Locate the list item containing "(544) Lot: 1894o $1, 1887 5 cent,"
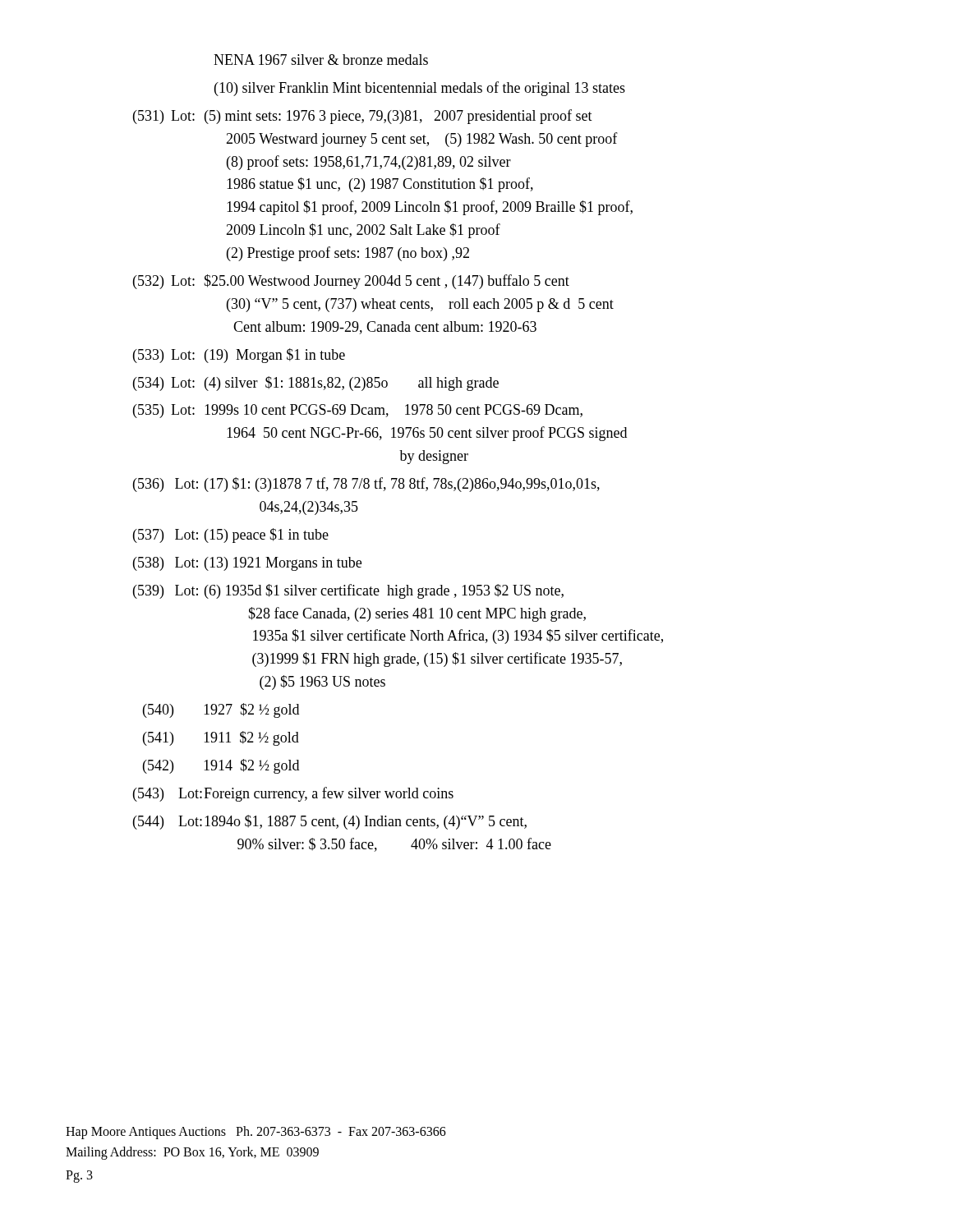This screenshot has width=953, height=1232. tap(485, 833)
